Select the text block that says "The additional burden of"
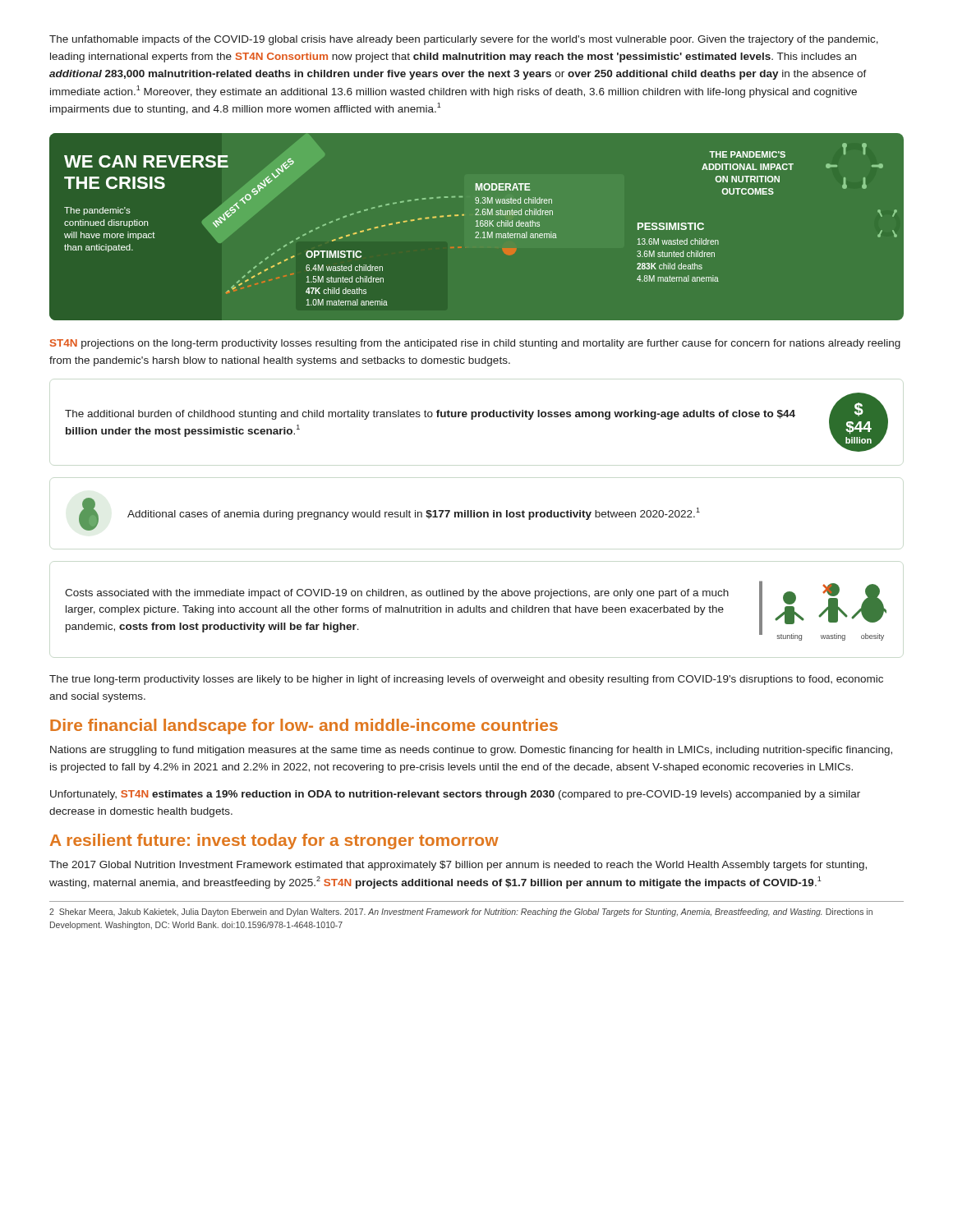 click(476, 423)
